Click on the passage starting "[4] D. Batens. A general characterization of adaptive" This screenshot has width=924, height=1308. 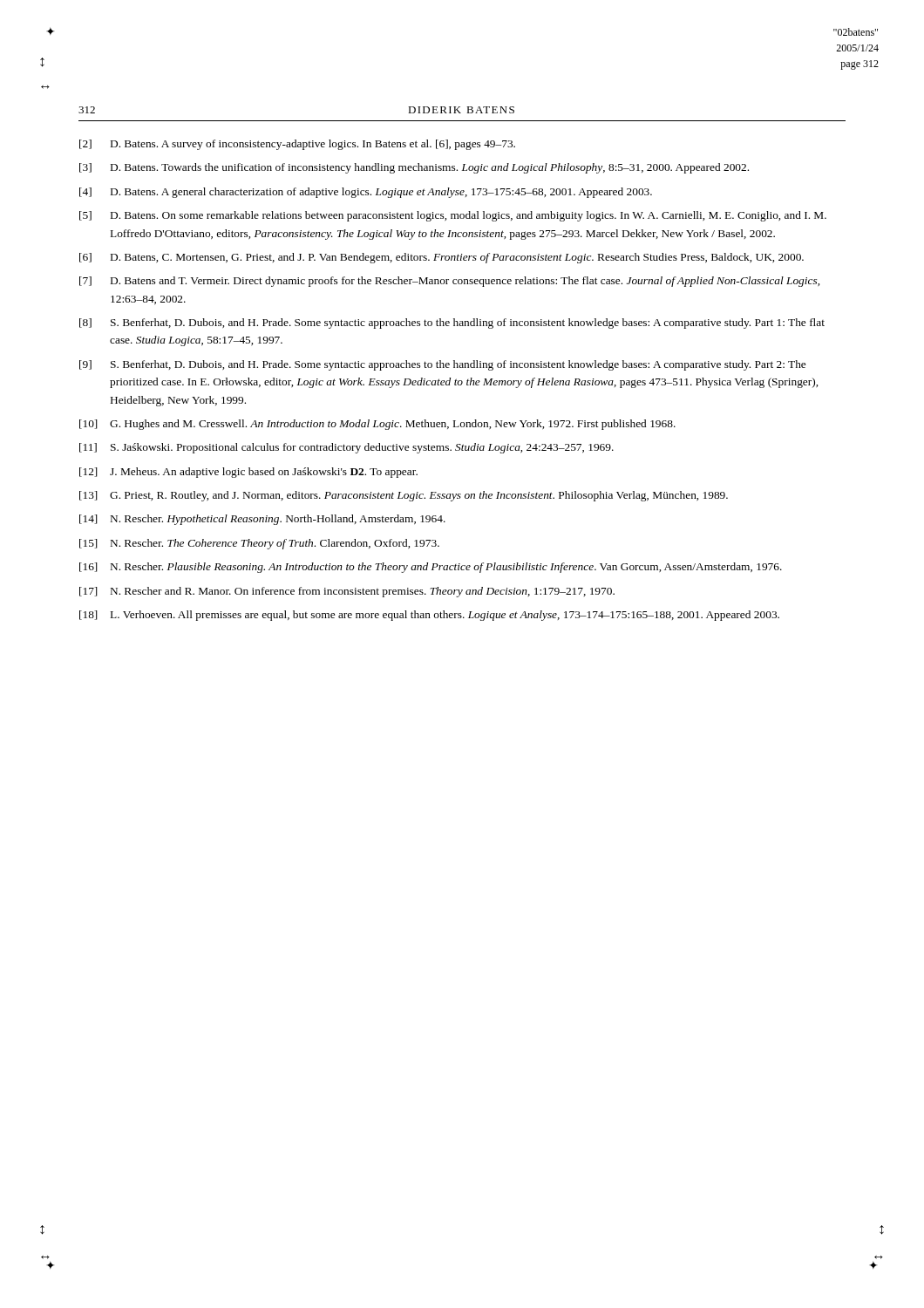(462, 192)
